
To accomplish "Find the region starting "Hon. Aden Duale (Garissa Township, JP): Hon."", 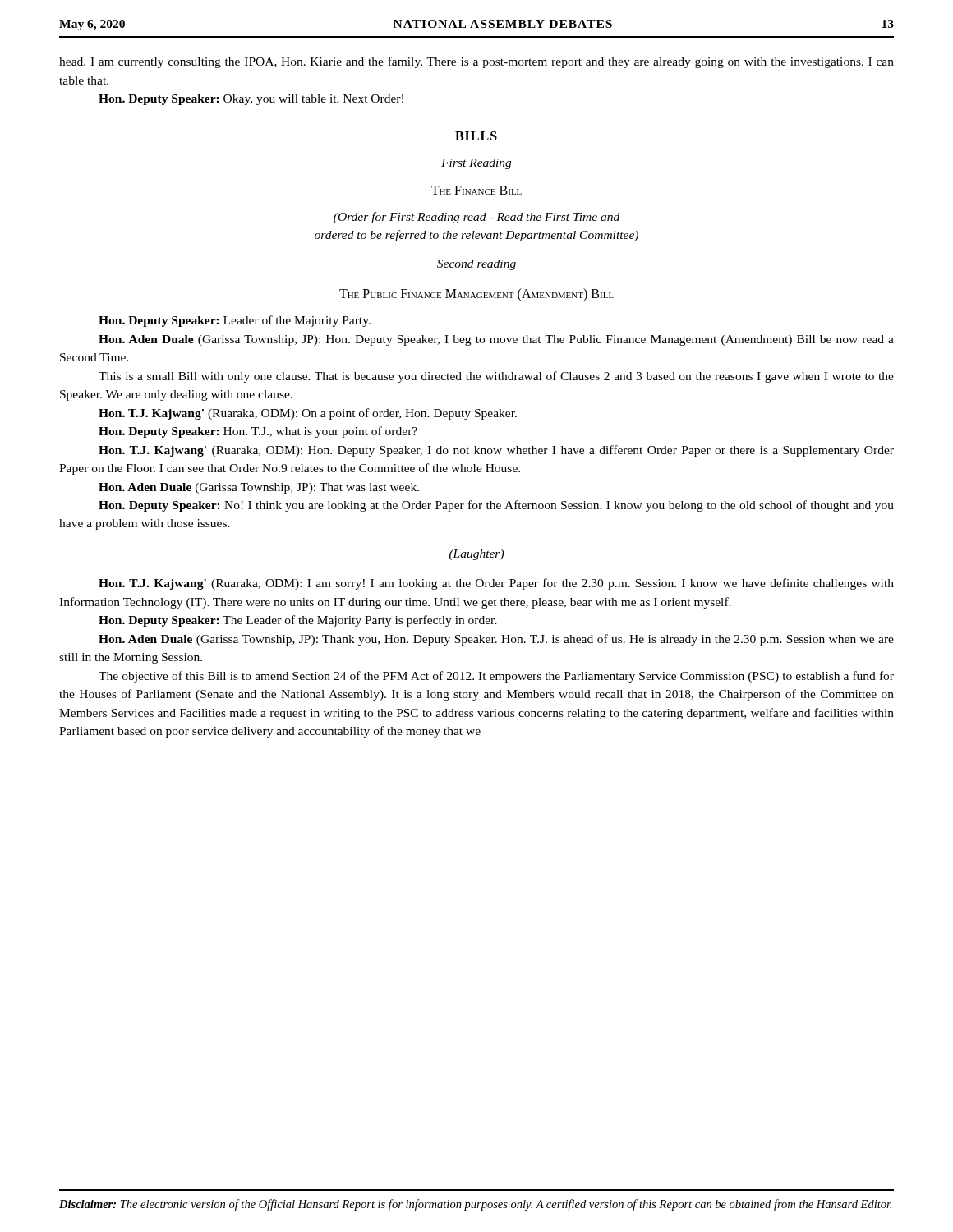I will 476,348.
